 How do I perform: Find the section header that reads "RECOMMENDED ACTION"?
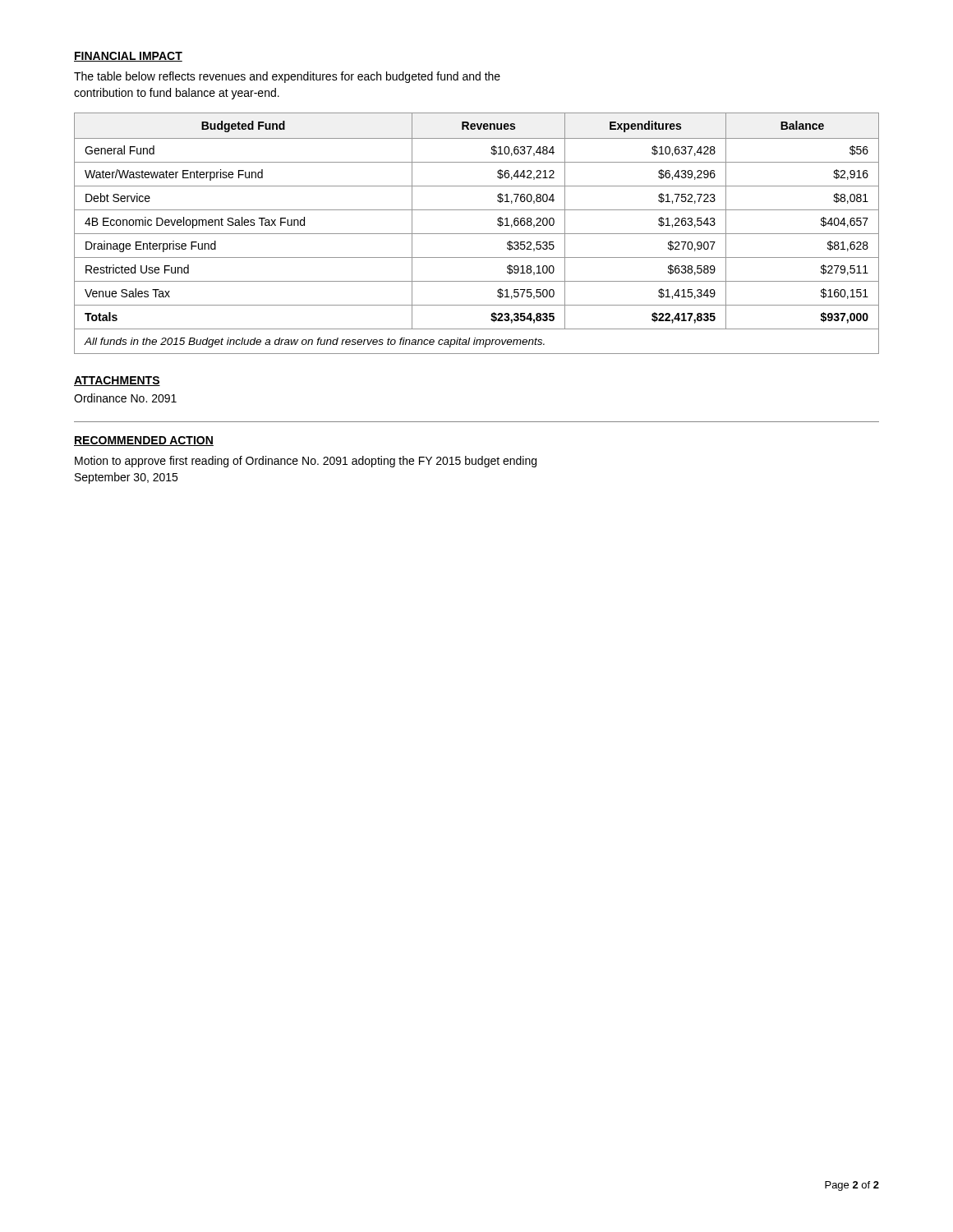point(144,440)
